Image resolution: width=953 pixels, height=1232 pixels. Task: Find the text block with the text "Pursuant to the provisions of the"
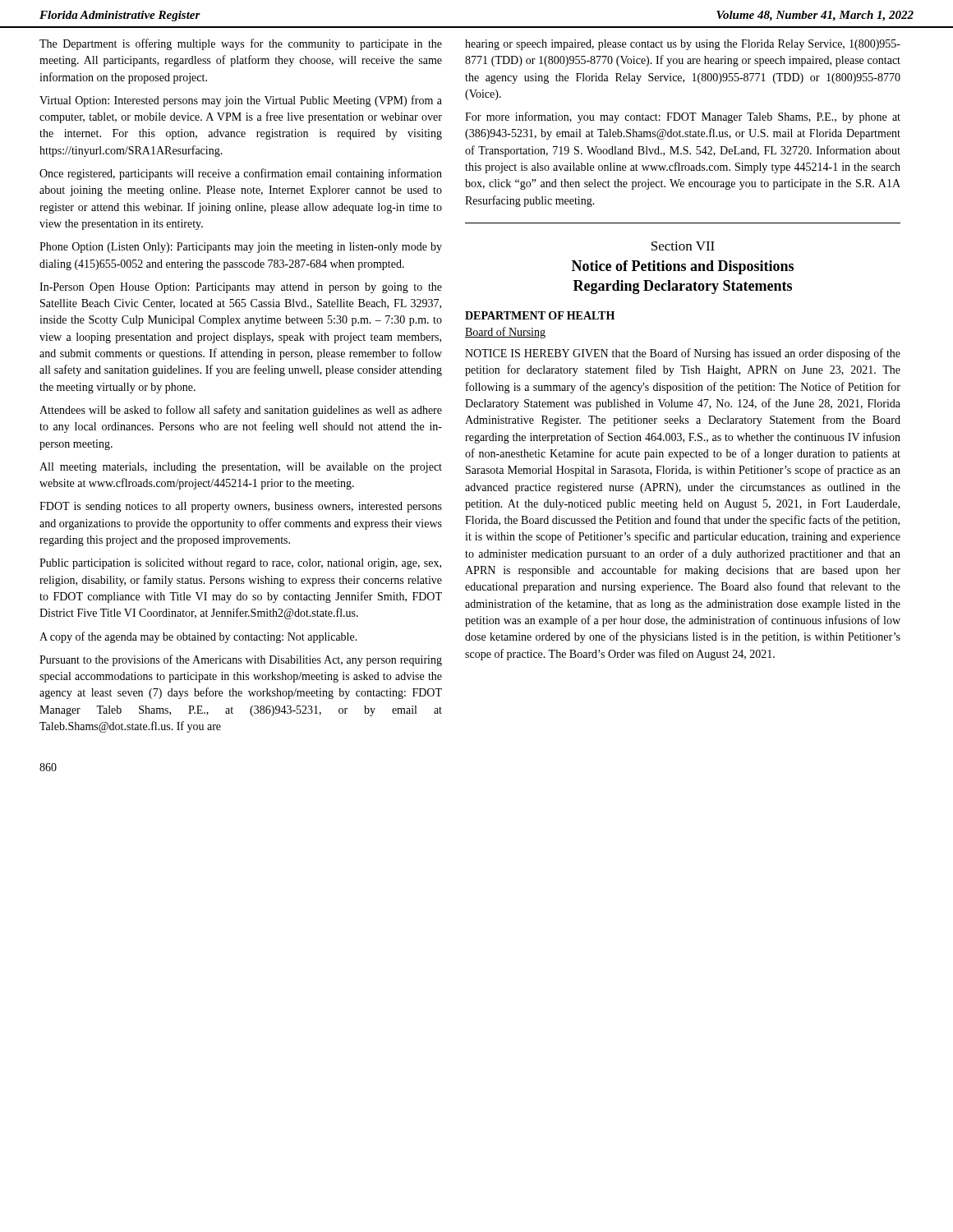(241, 694)
